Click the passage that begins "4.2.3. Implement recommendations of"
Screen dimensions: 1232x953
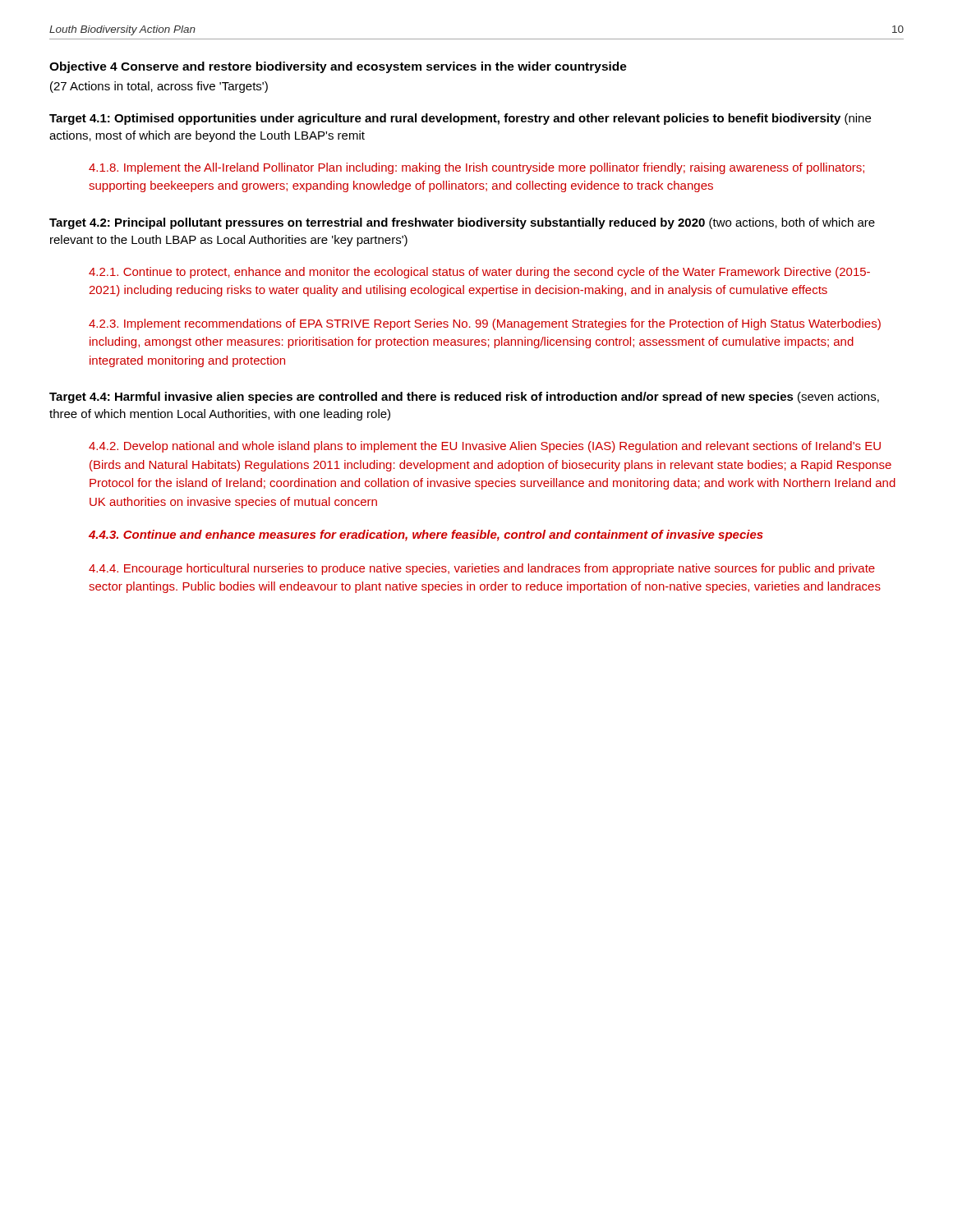tap(485, 341)
